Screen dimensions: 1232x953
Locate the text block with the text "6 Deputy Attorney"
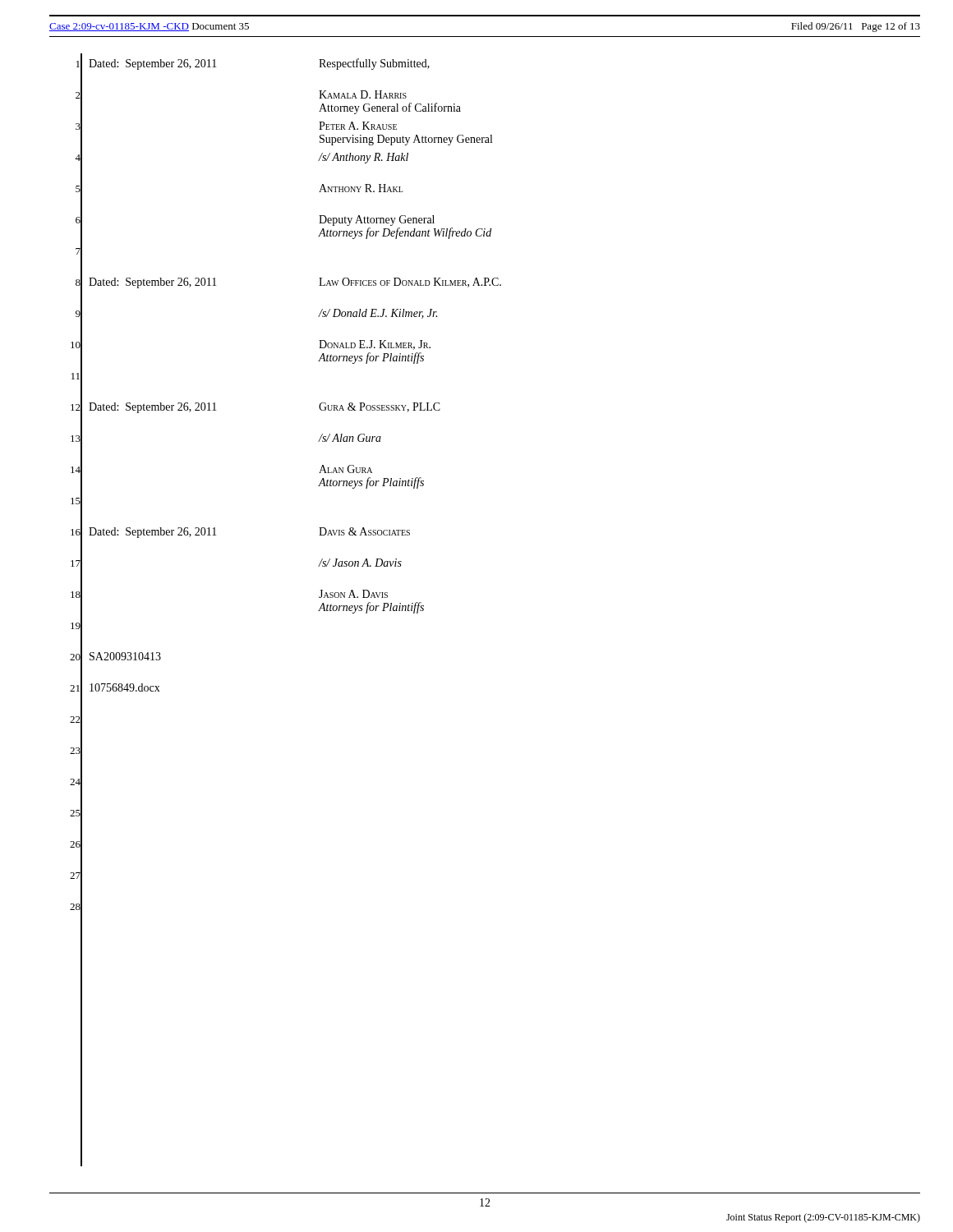coord(377,221)
